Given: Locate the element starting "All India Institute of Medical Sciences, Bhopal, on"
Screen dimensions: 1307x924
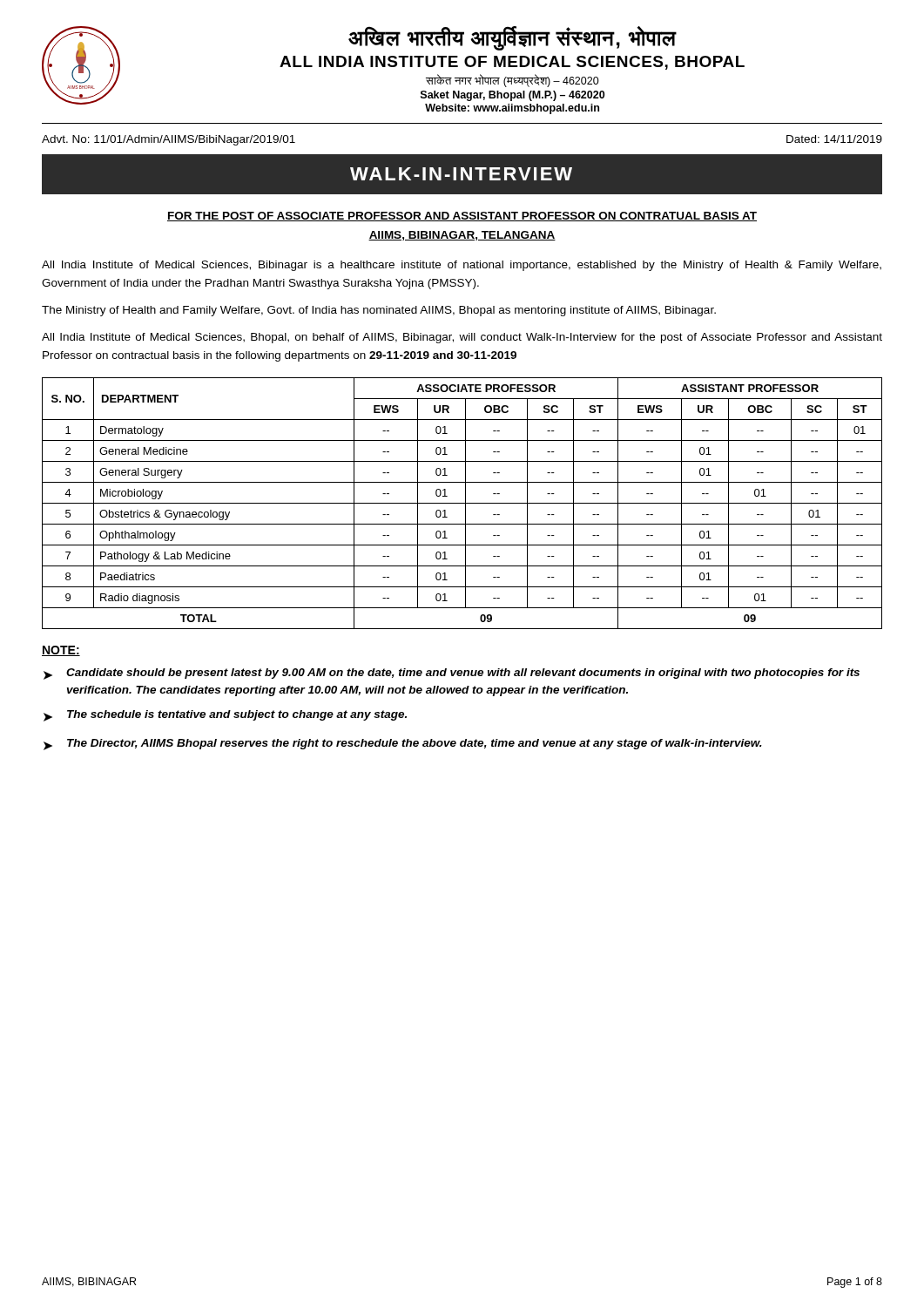Looking at the screenshot, I should click(462, 346).
